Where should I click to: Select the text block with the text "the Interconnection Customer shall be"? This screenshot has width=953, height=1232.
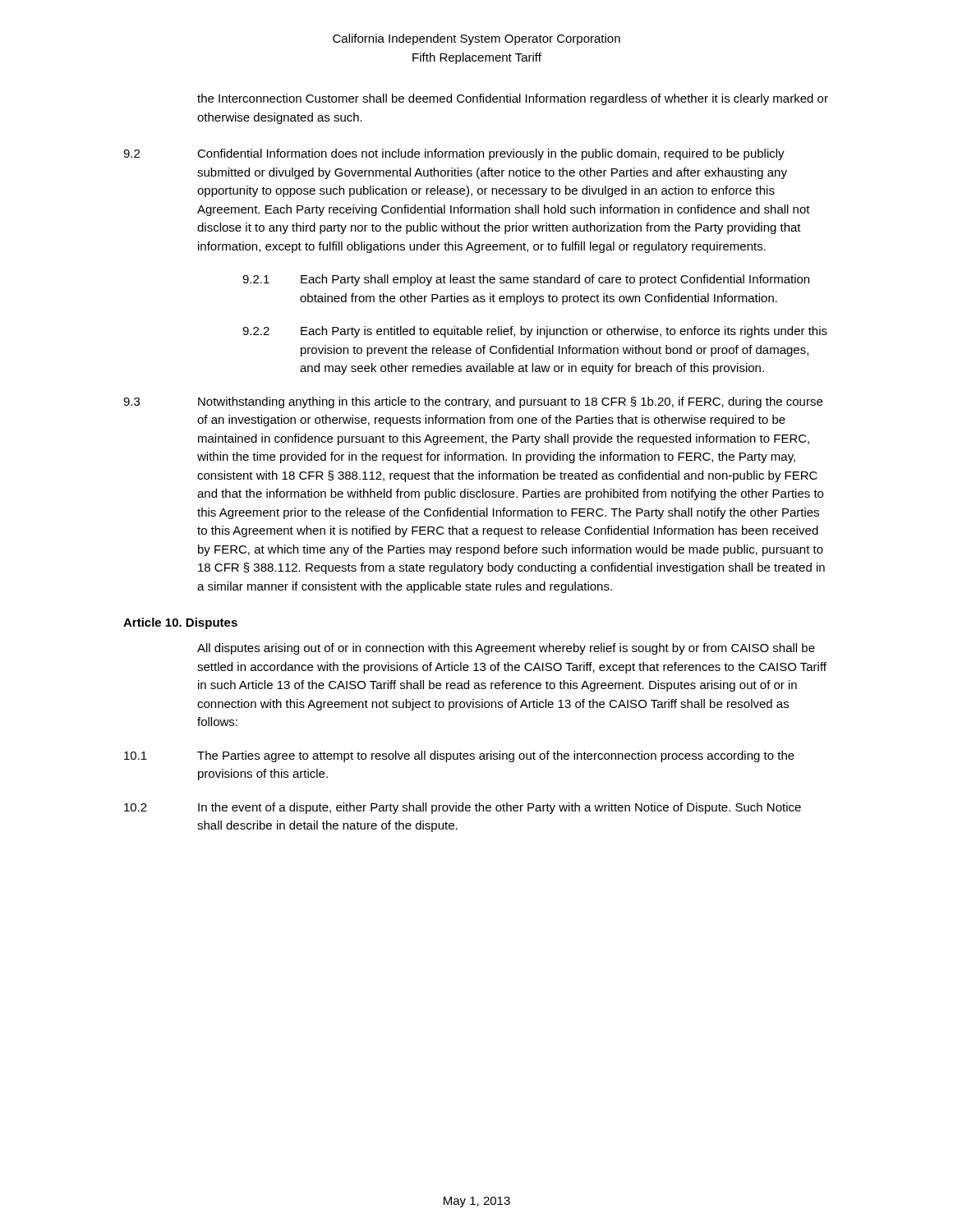(513, 107)
